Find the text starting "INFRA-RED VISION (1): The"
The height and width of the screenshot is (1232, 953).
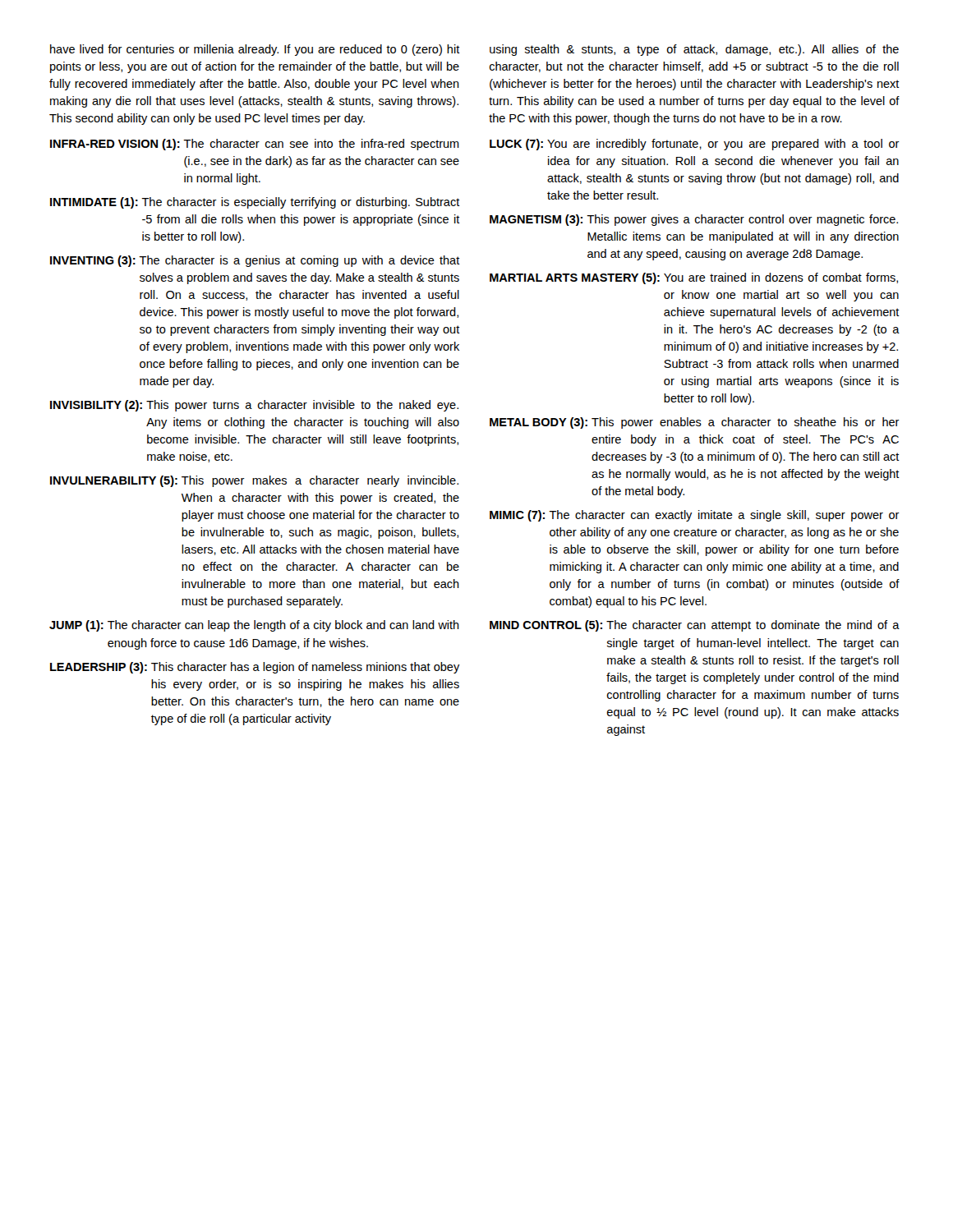coord(254,162)
